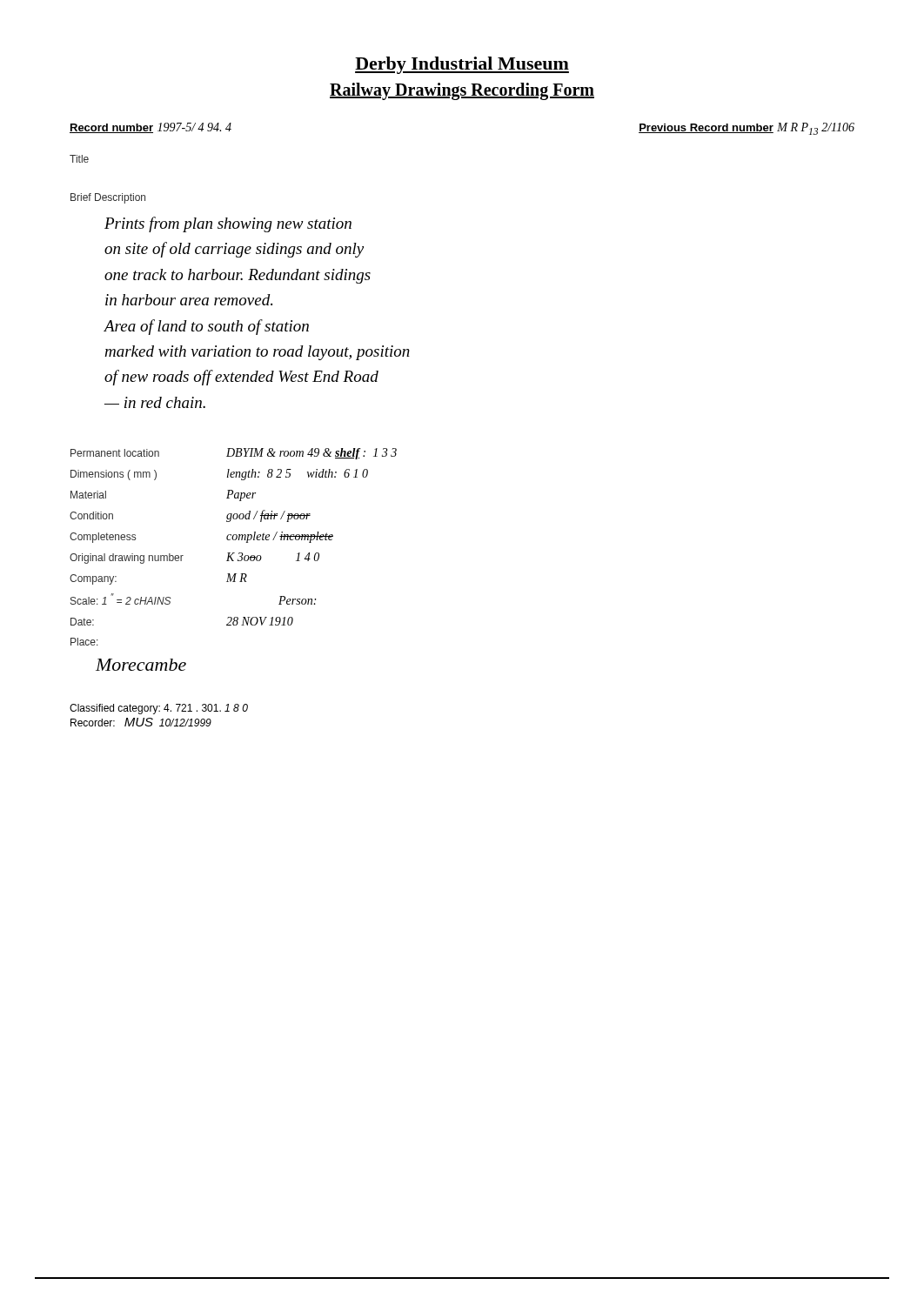
Task: Click on the element starting "Prints from plan showing new"
Action: (x=257, y=313)
